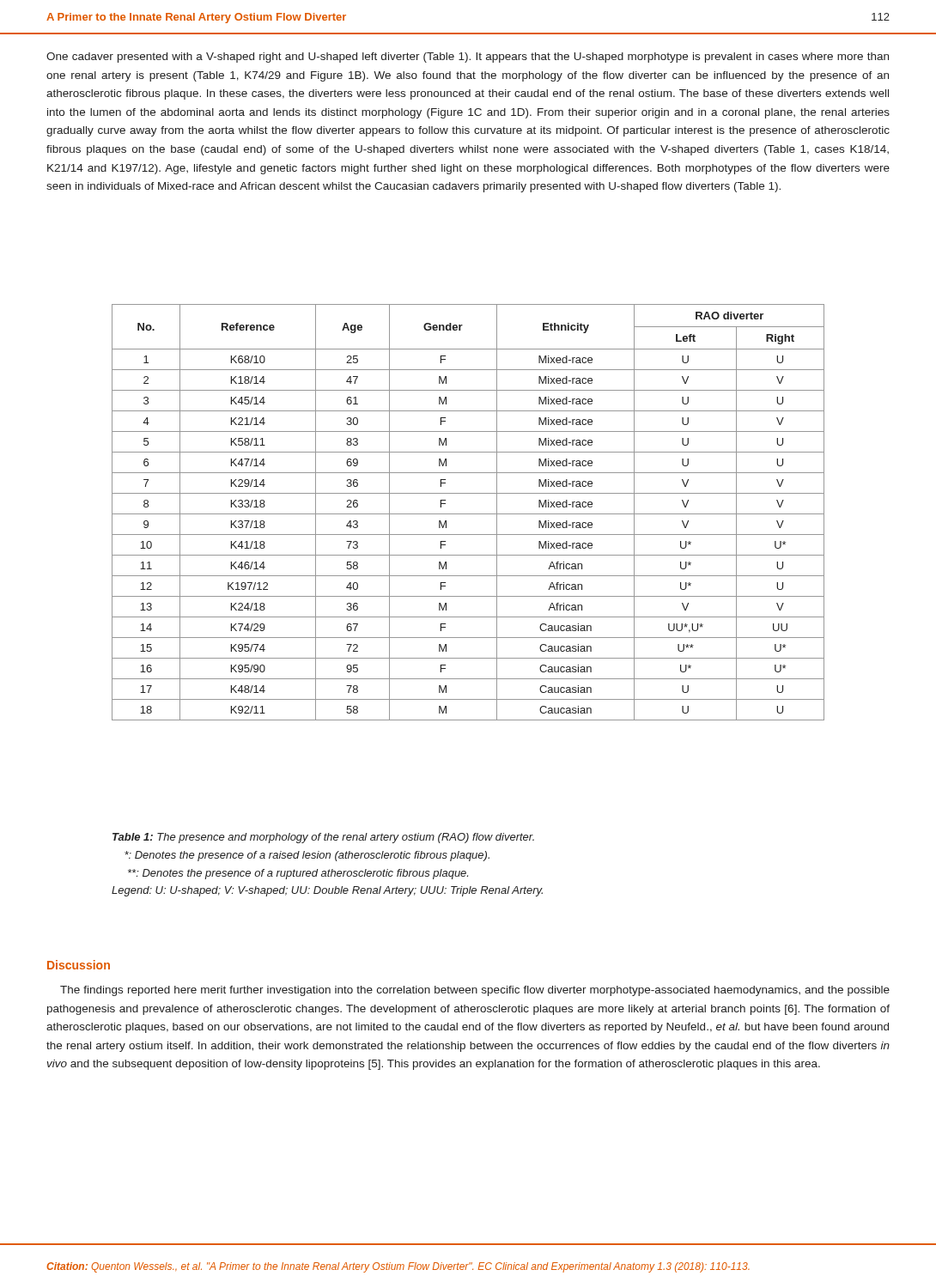Locate the table with the text "RAO diverter"

point(468,512)
